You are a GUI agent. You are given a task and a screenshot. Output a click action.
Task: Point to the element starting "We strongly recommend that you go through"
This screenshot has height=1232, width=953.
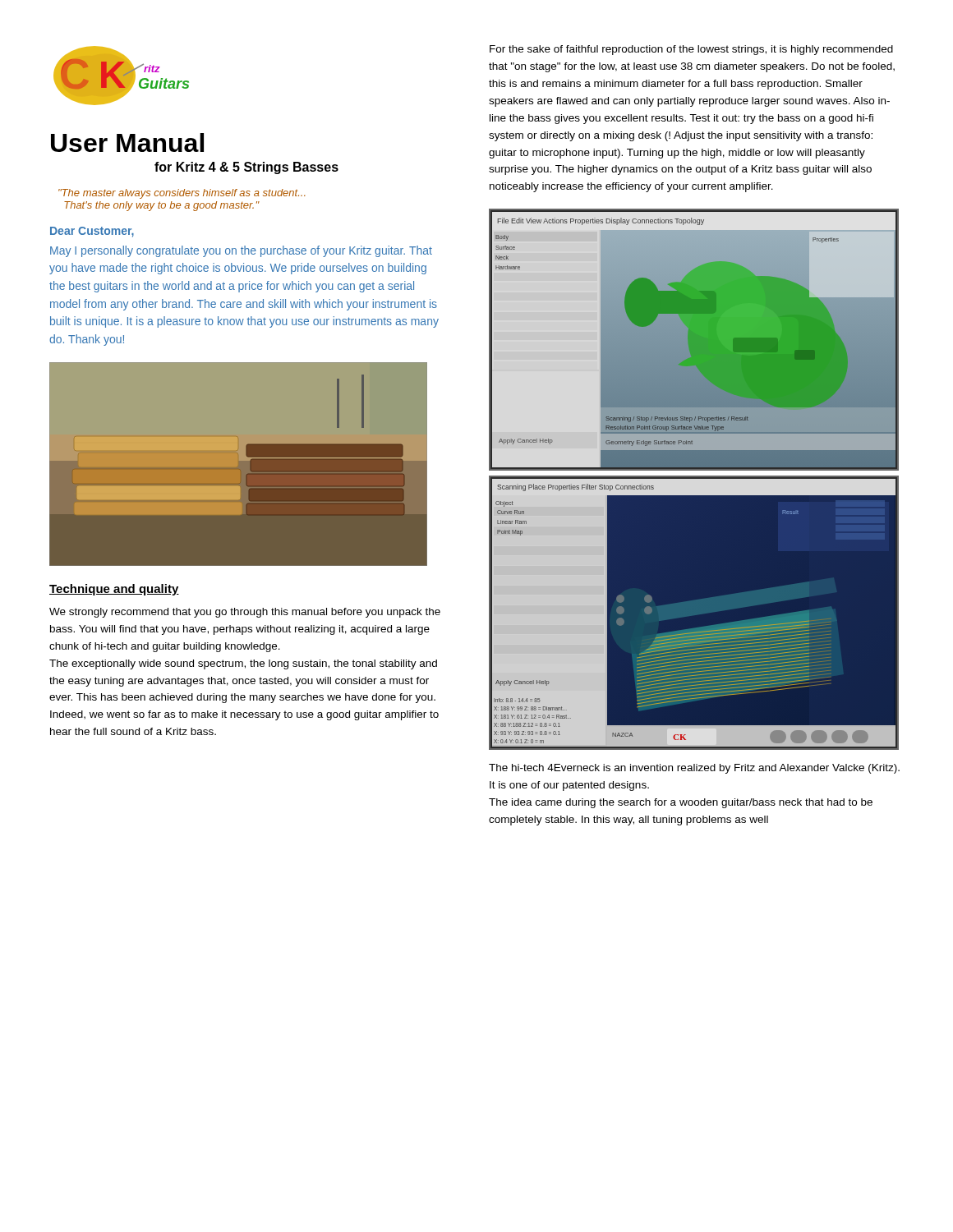click(x=245, y=671)
